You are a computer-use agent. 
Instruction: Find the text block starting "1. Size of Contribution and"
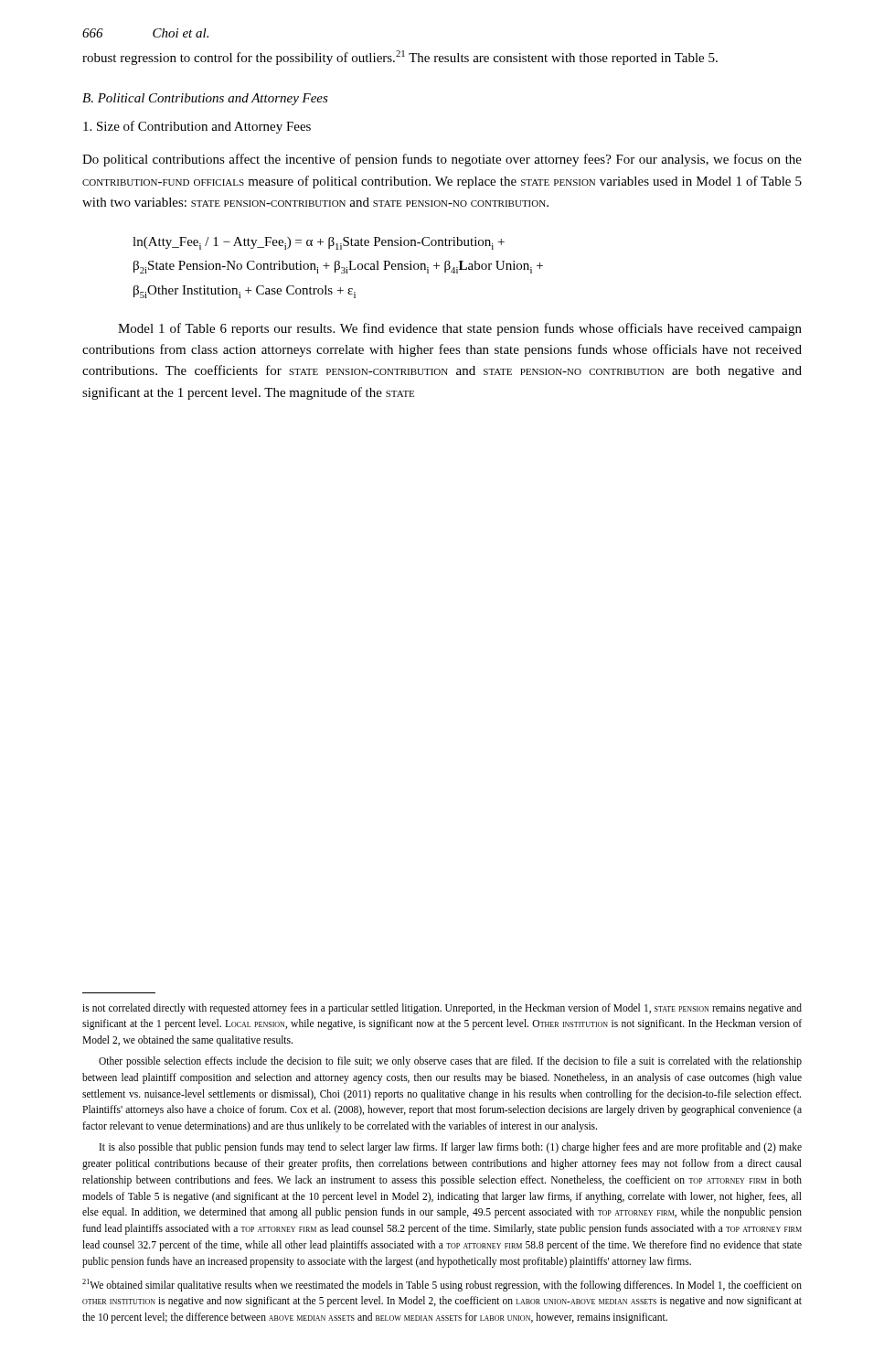click(197, 127)
